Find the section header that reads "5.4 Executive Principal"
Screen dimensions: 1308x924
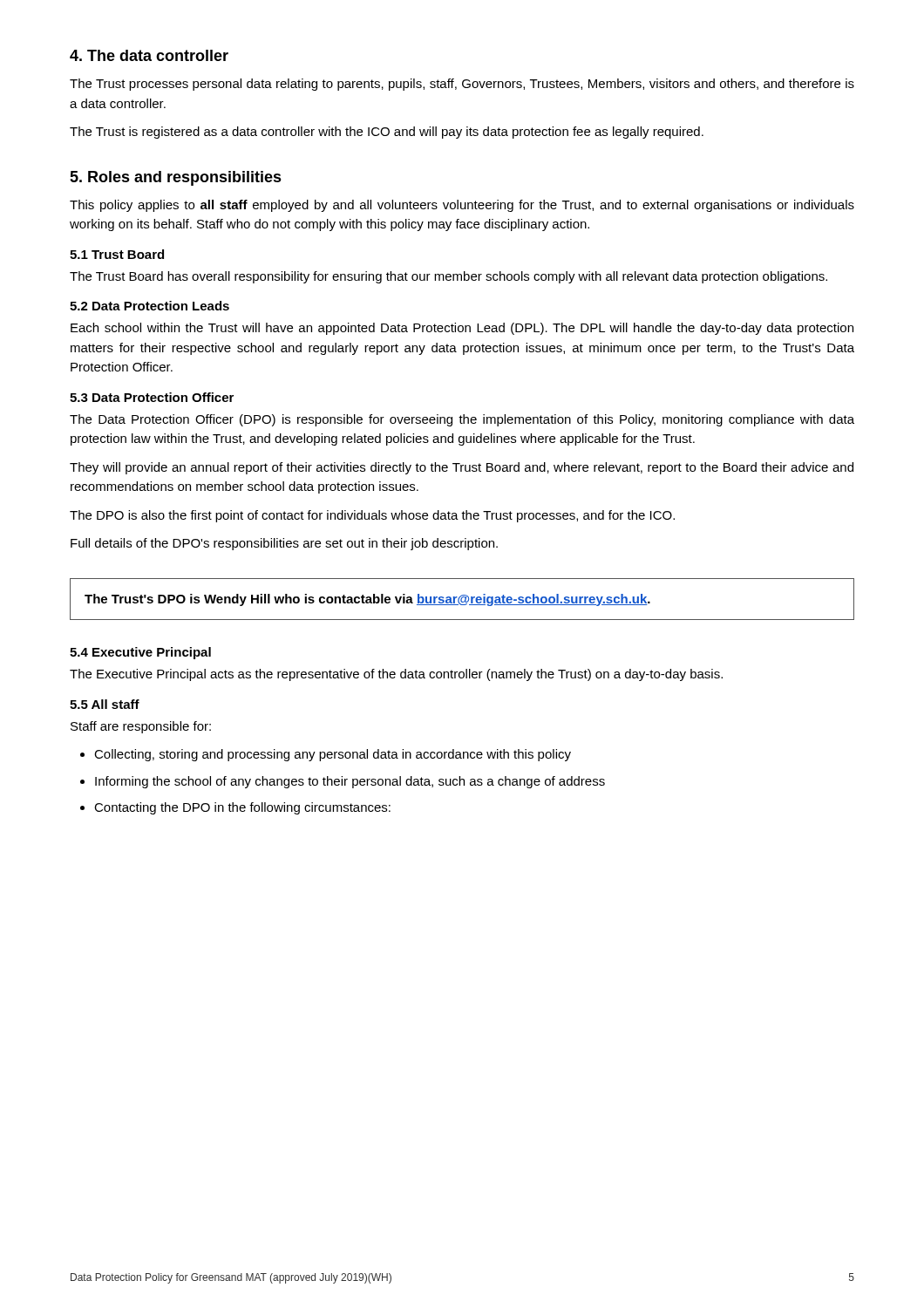140,653
